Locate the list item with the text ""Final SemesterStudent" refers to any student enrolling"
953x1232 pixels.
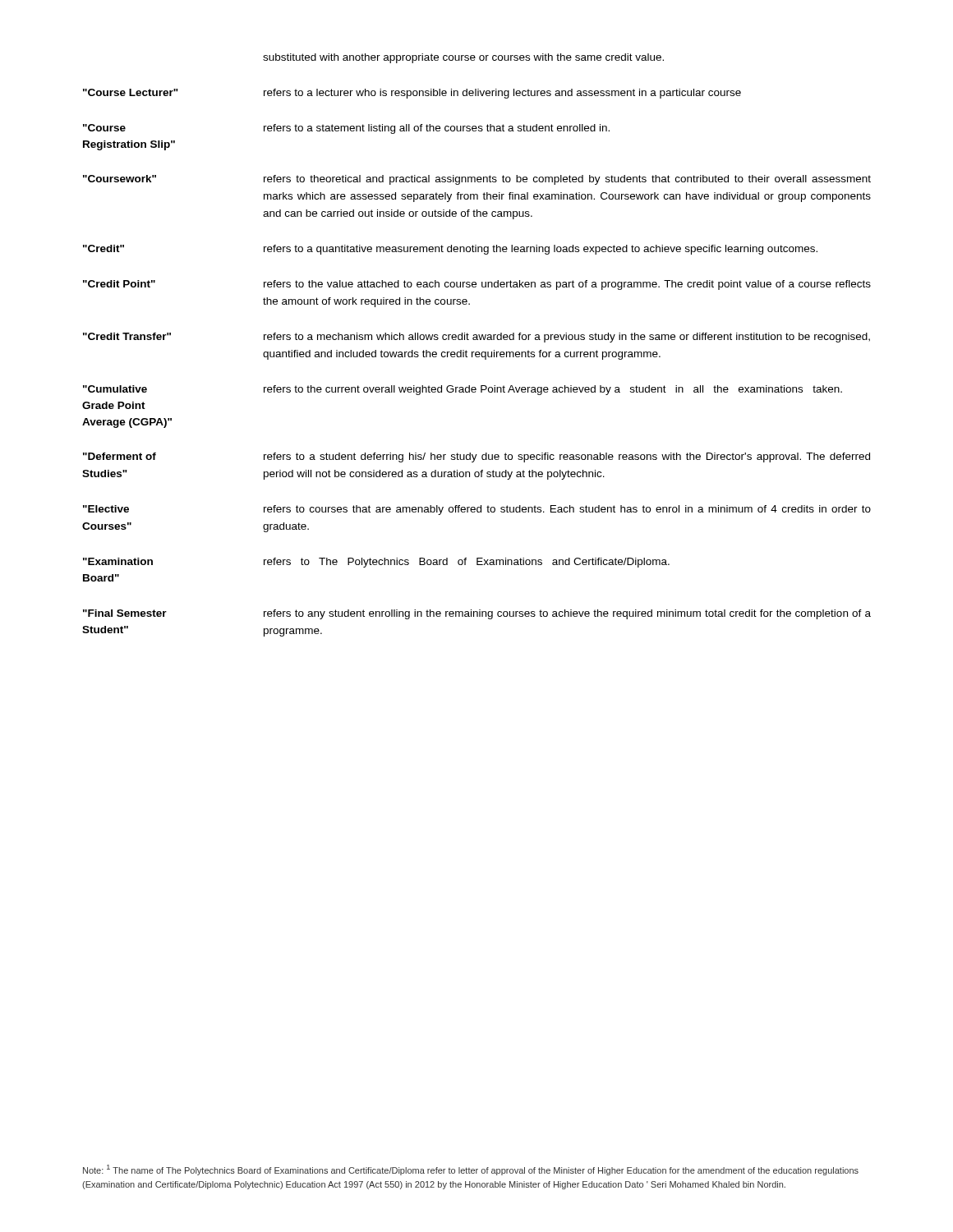(x=476, y=622)
